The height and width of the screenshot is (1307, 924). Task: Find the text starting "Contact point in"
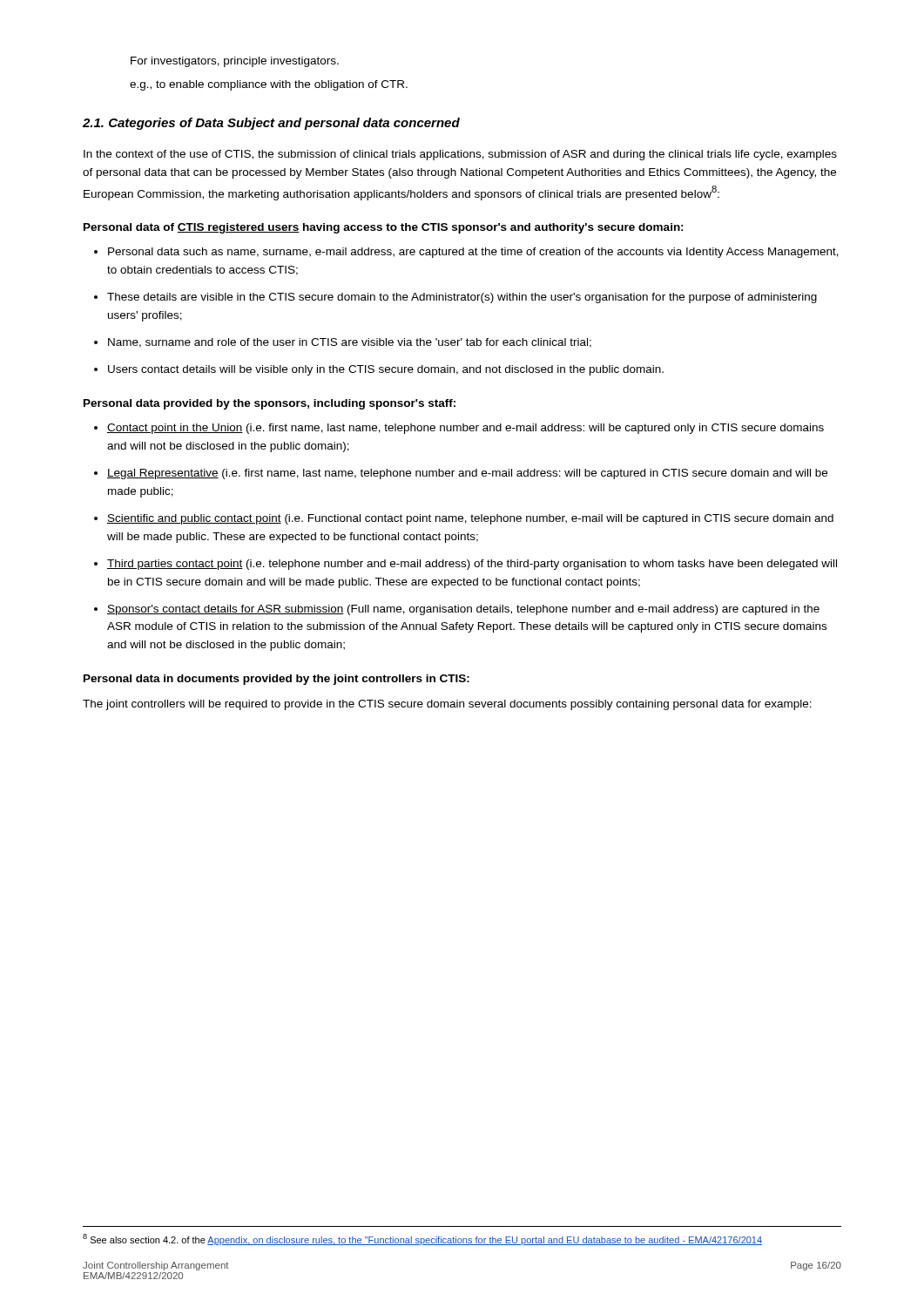point(474,438)
